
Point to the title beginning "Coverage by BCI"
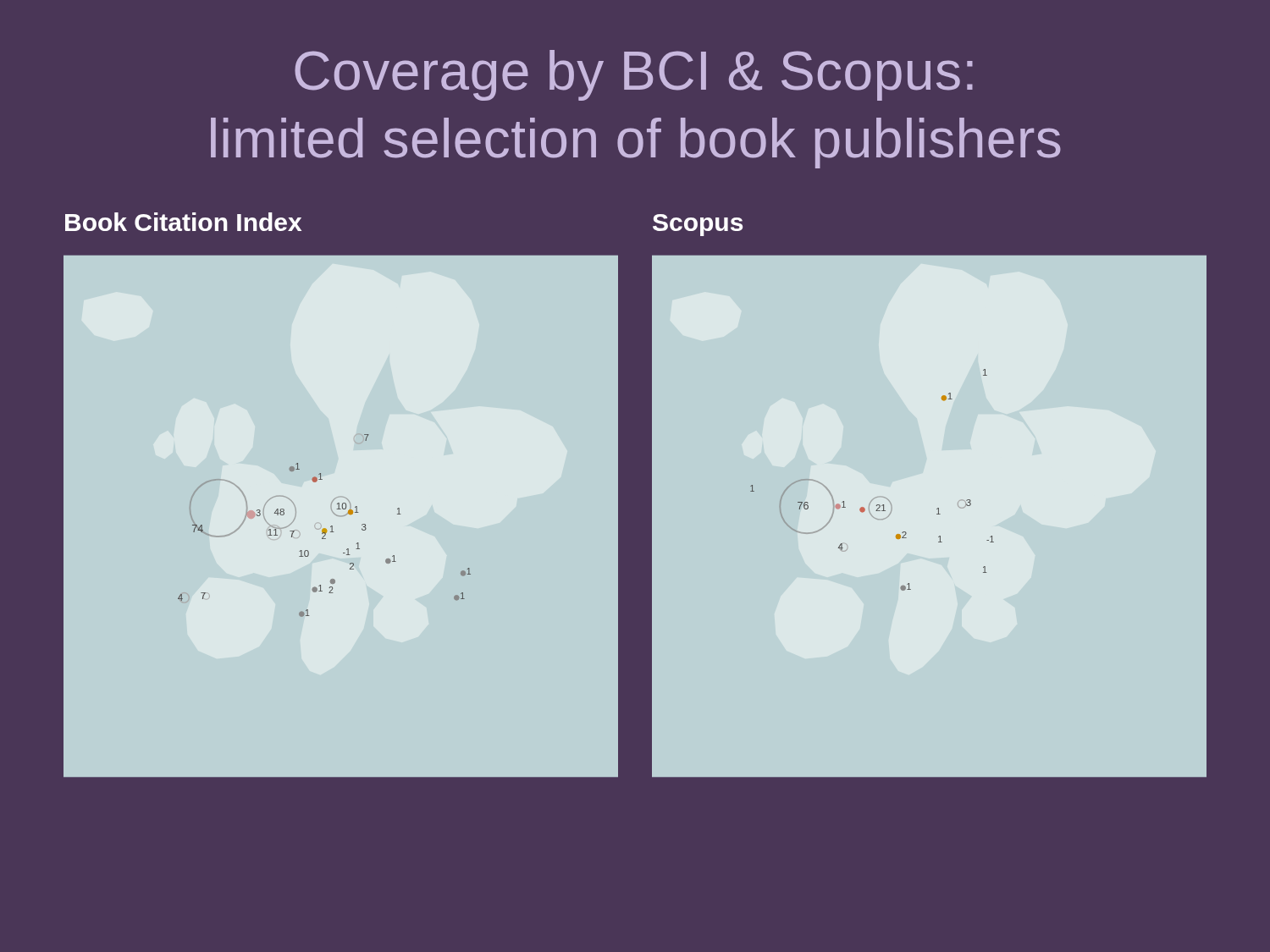pyautogui.click(x=635, y=105)
